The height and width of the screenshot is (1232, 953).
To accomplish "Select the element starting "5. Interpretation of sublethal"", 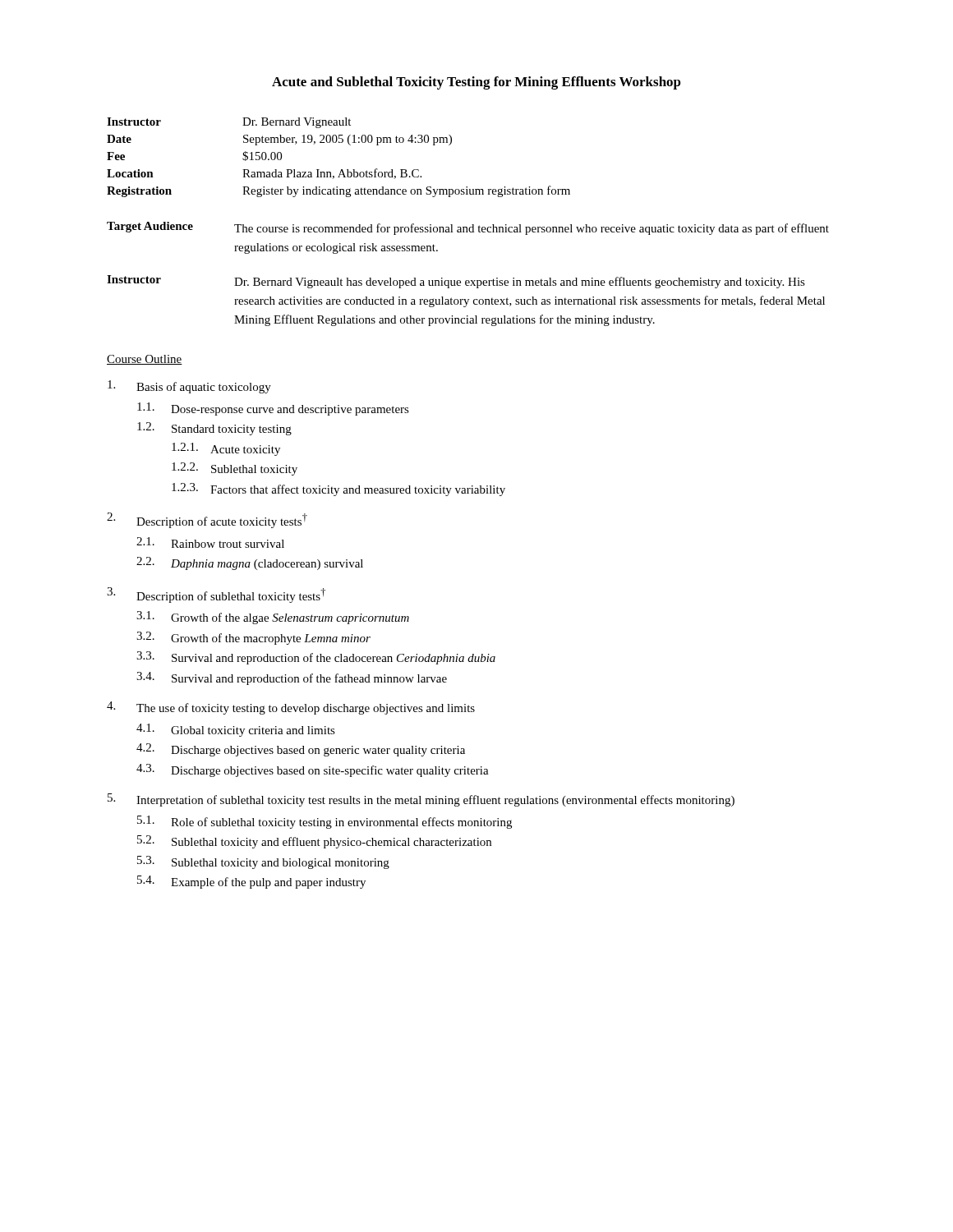I will tap(476, 800).
